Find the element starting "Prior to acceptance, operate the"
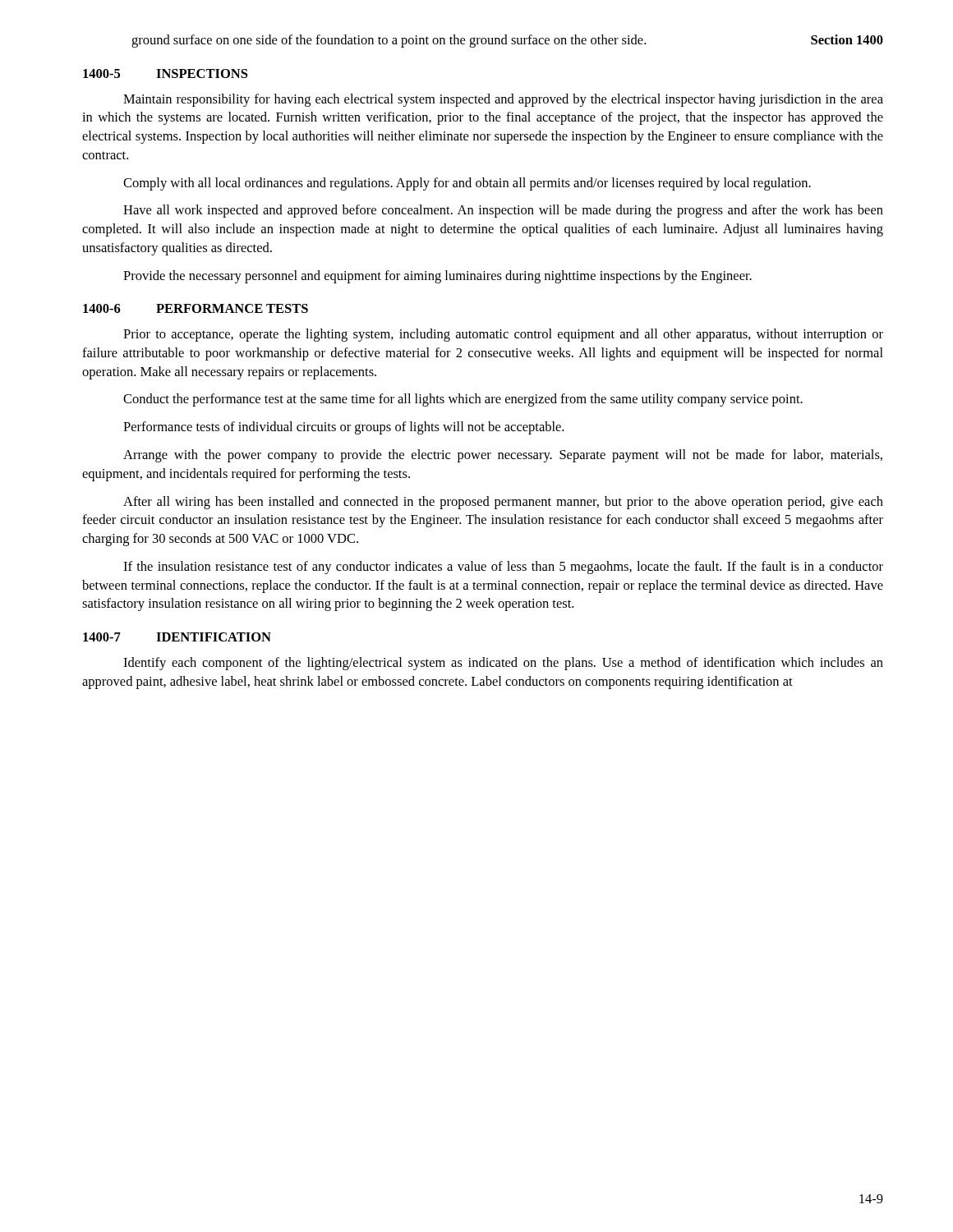Image resolution: width=953 pixels, height=1232 pixels. pos(483,353)
